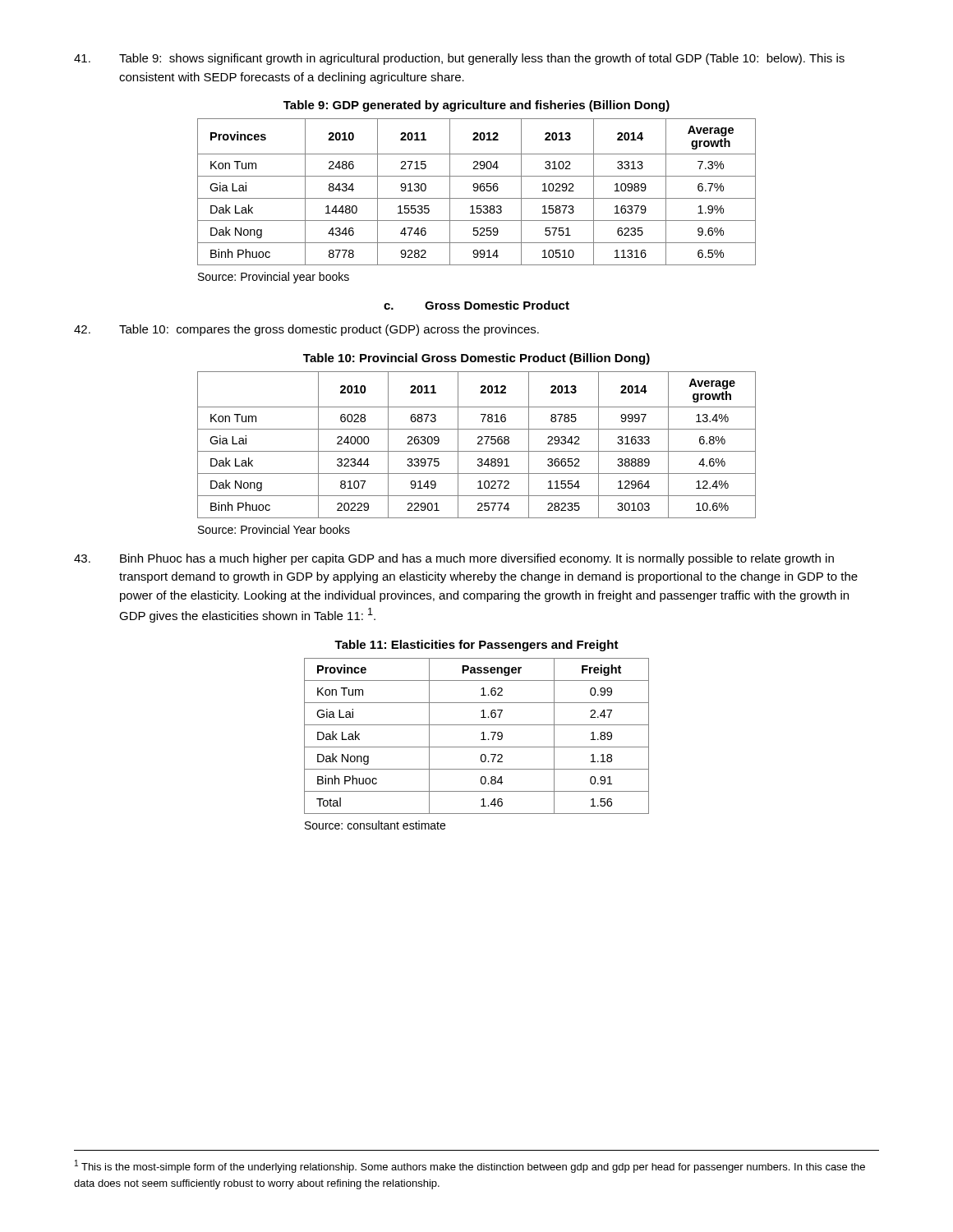The height and width of the screenshot is (1232, 953).
Task: Locate the region starting "Source: Provincial Year books"
Action: pyautogui.click(x=274, y=529)
